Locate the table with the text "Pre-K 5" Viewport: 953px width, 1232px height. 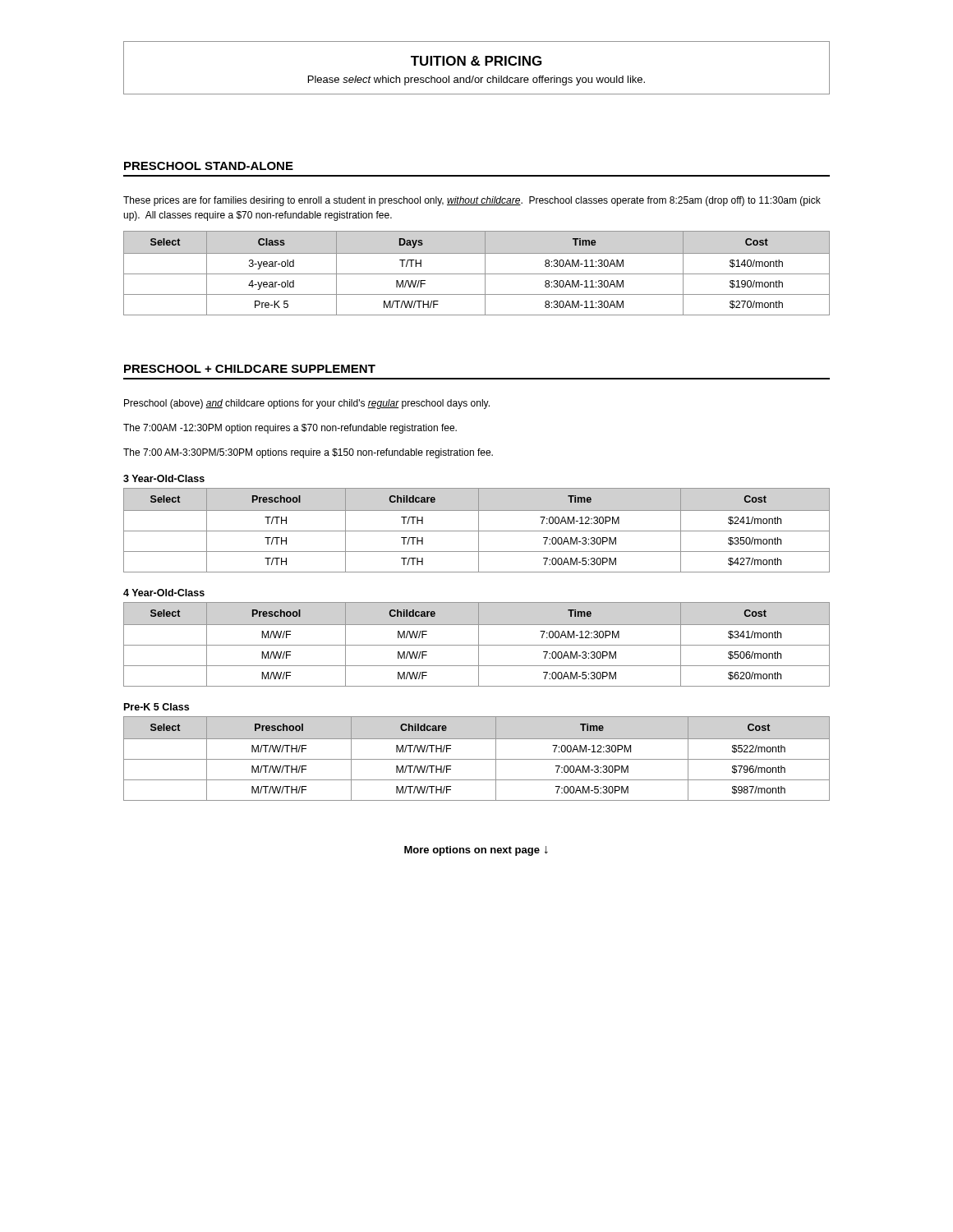coord(476,273)
